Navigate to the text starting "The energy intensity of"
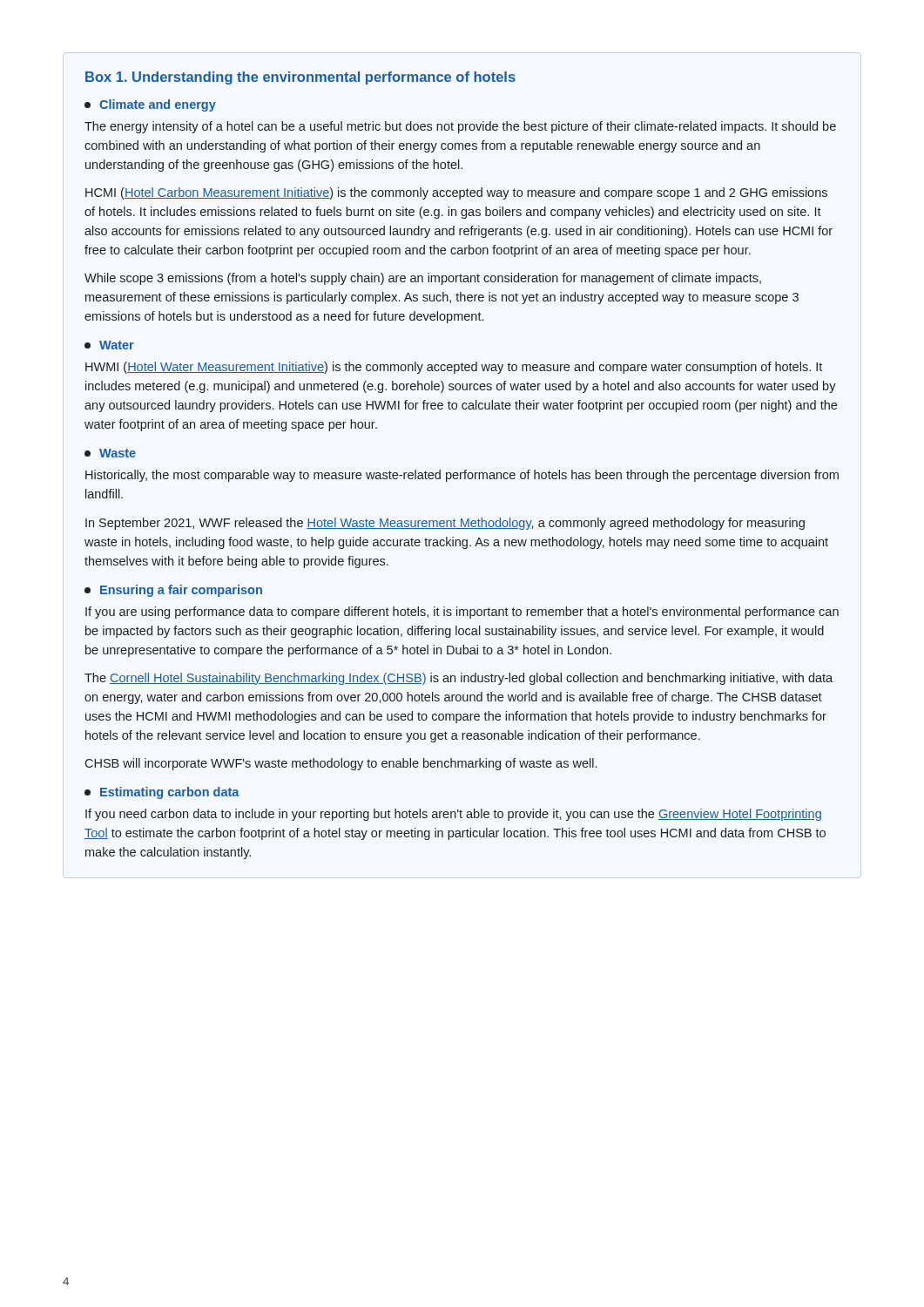Screen dimensions: 1307x924 (460, 146)
